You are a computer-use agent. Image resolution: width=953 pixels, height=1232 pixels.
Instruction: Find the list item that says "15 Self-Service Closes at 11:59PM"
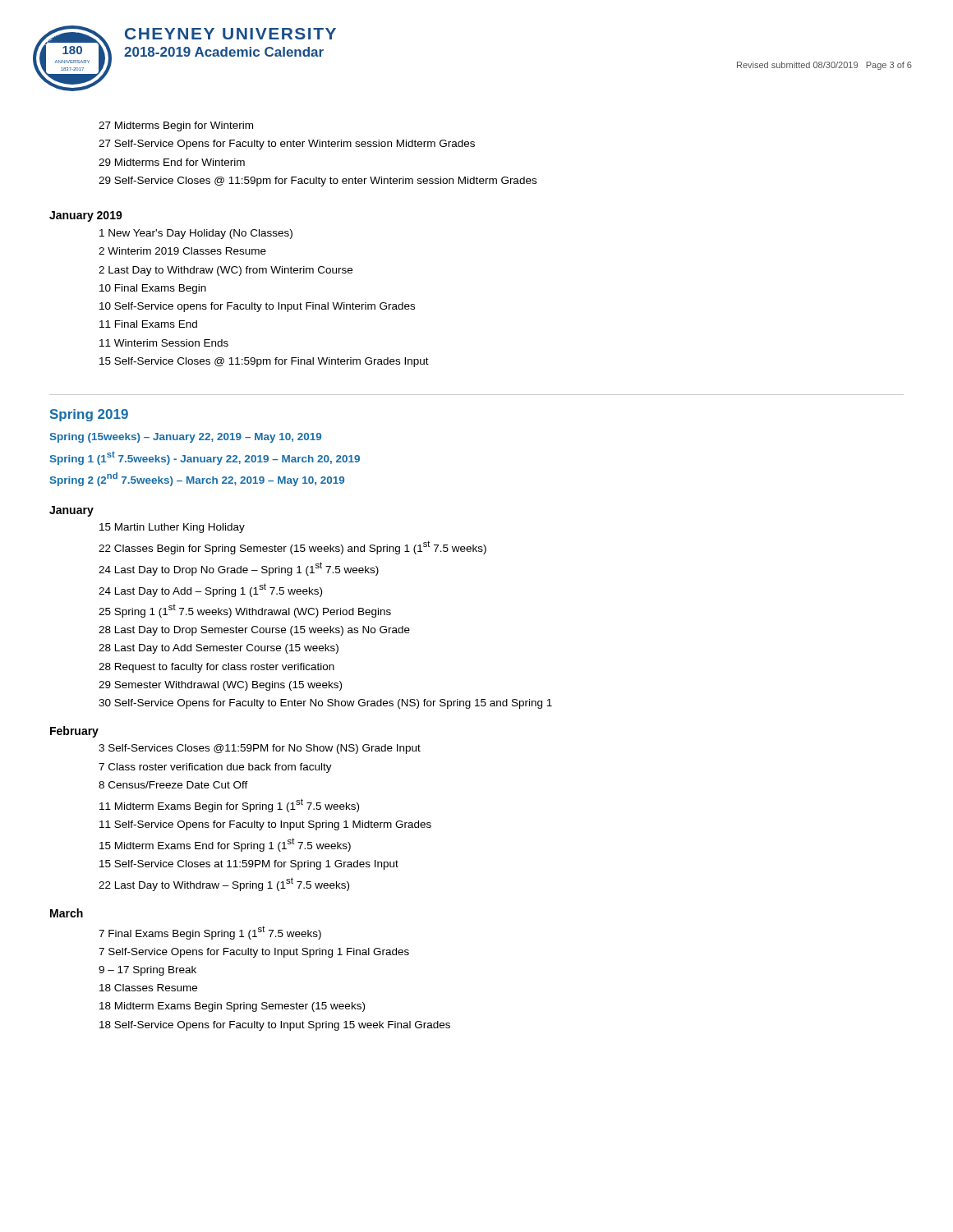tap(248, 864)
